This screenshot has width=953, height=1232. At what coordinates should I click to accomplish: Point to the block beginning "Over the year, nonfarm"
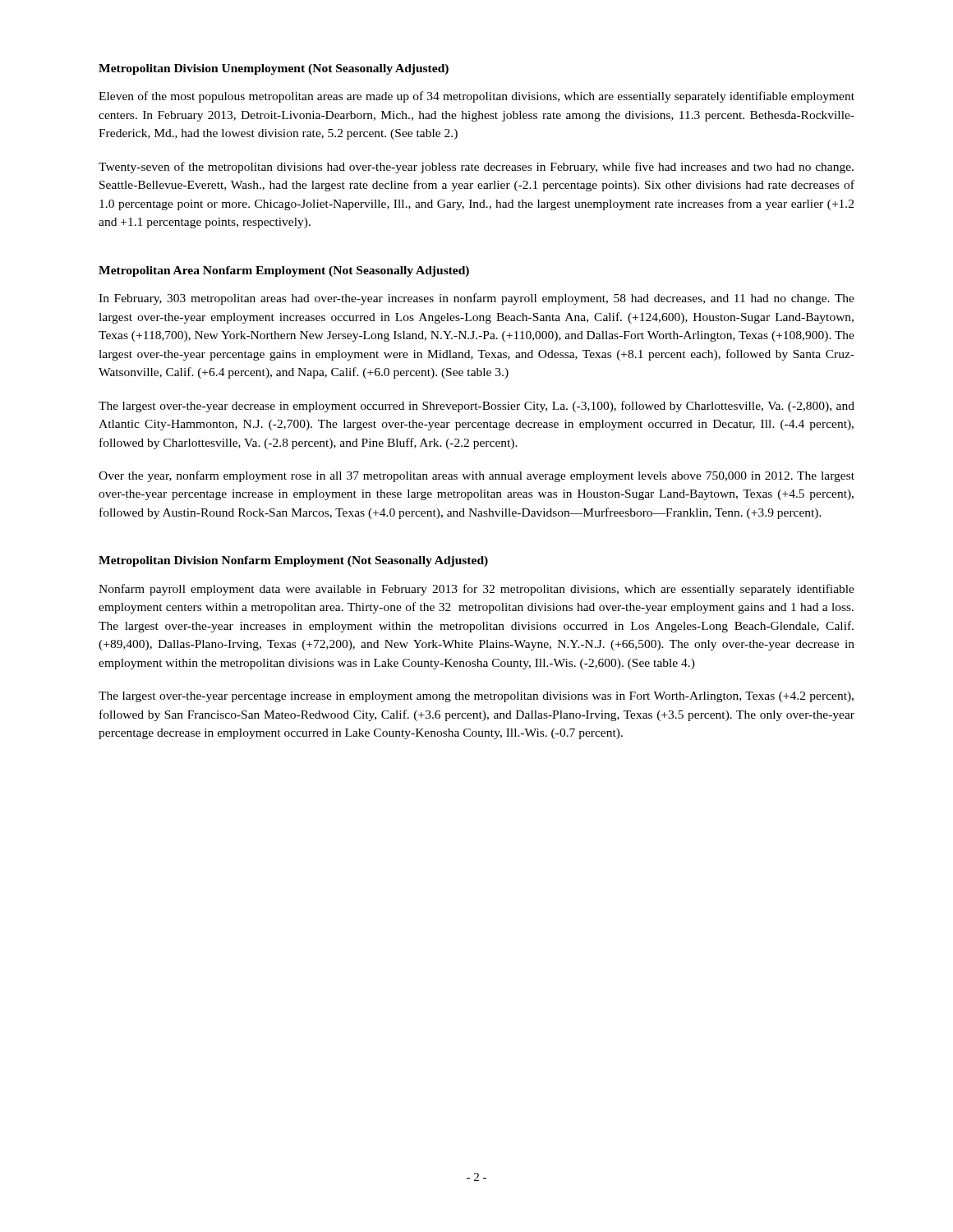[476, 494]
